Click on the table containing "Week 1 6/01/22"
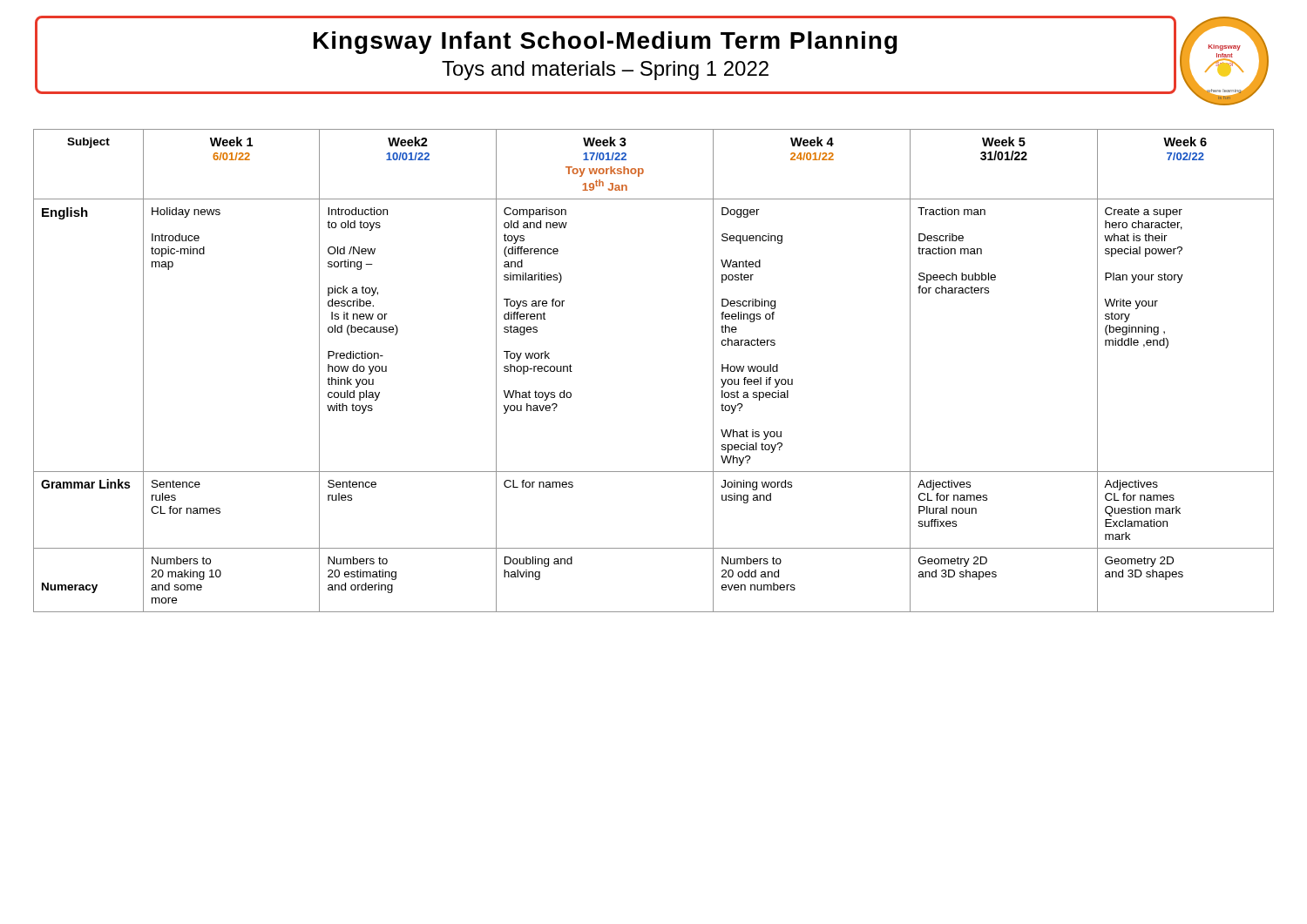 tap(654, 370)
